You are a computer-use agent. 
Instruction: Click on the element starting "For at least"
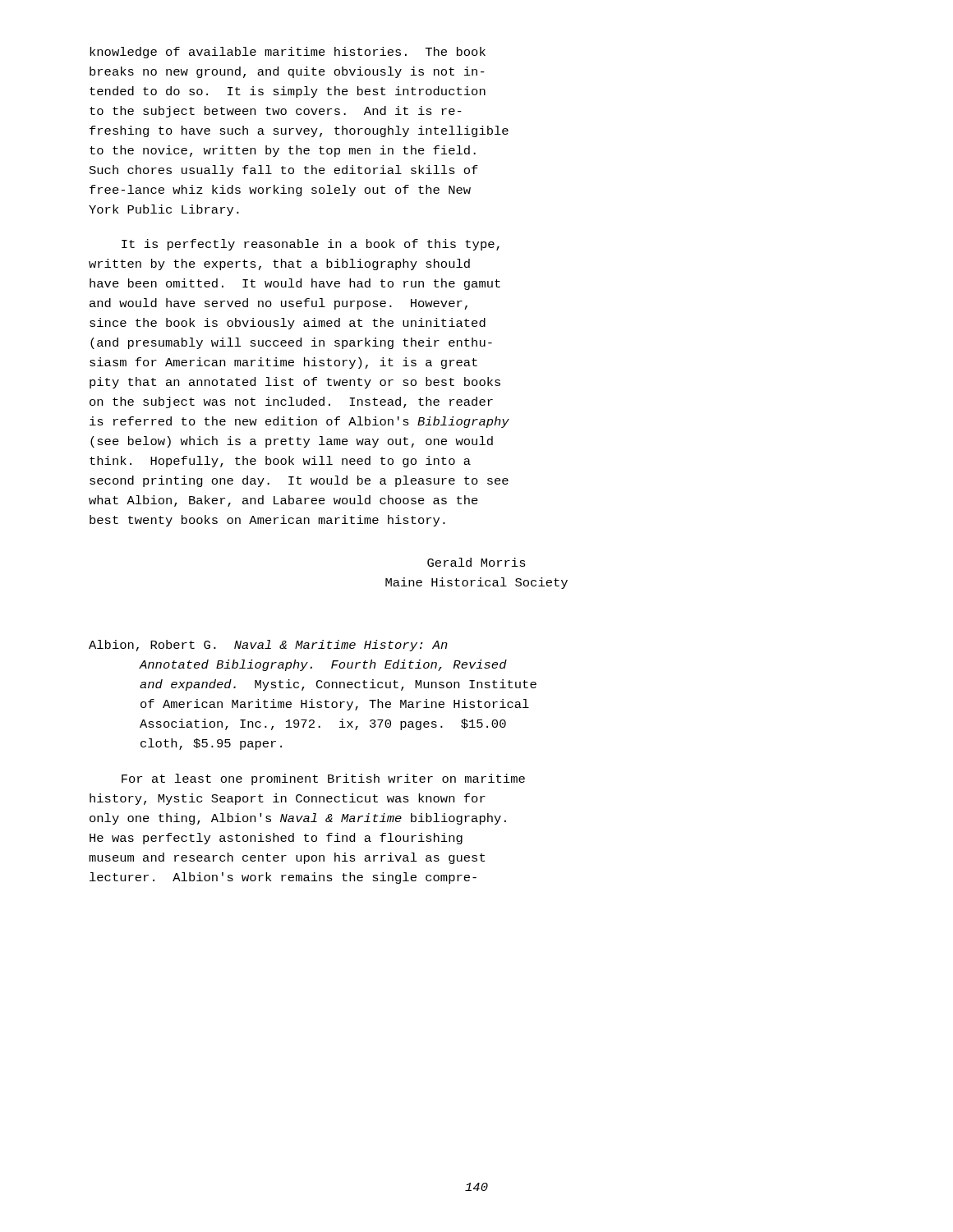(307, 828)
